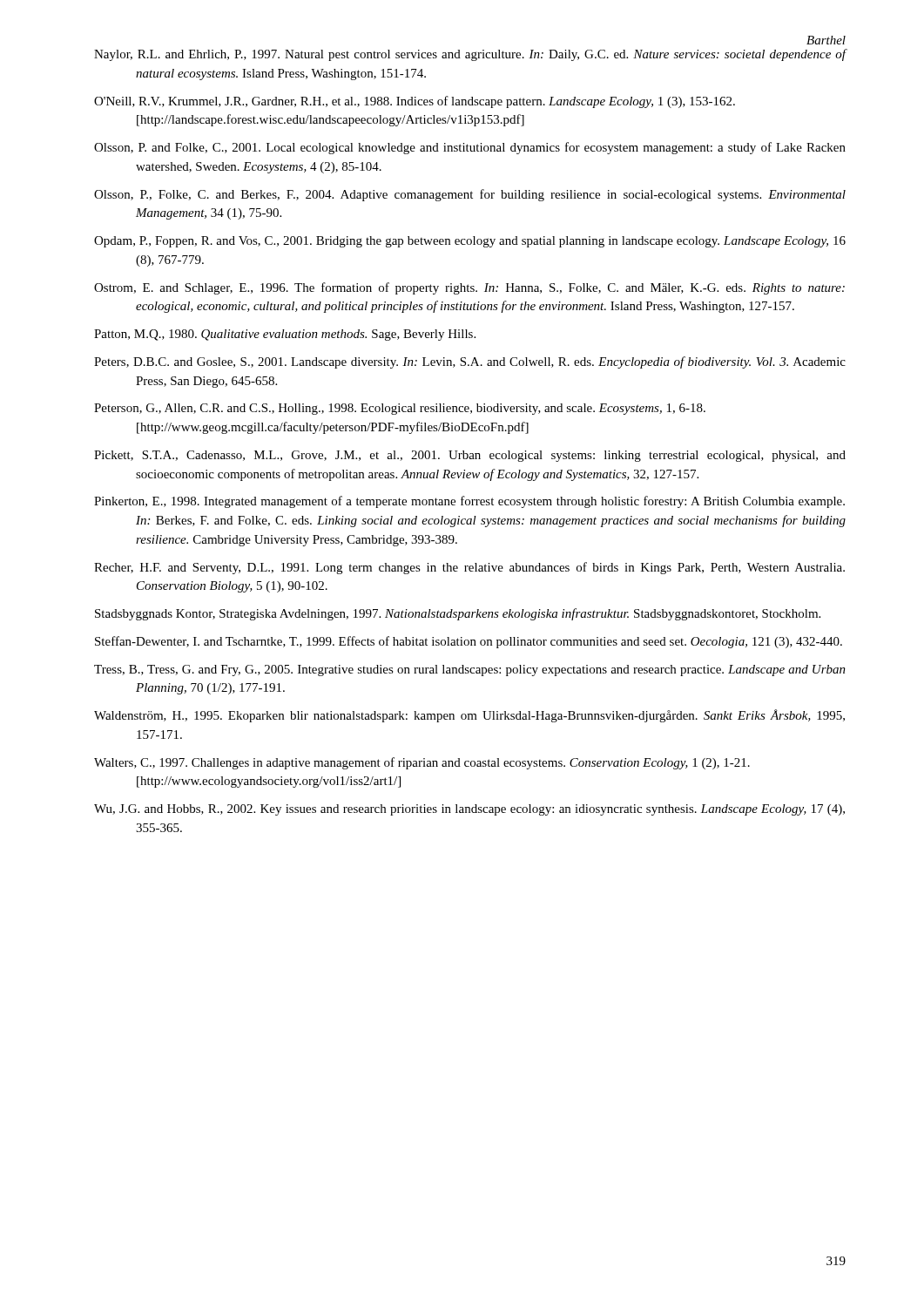Select the list item containing "Patton, M.Q., 1980. Qualitative evaluation methods."
Viewport: 924px width, 1307px height.
285,334
